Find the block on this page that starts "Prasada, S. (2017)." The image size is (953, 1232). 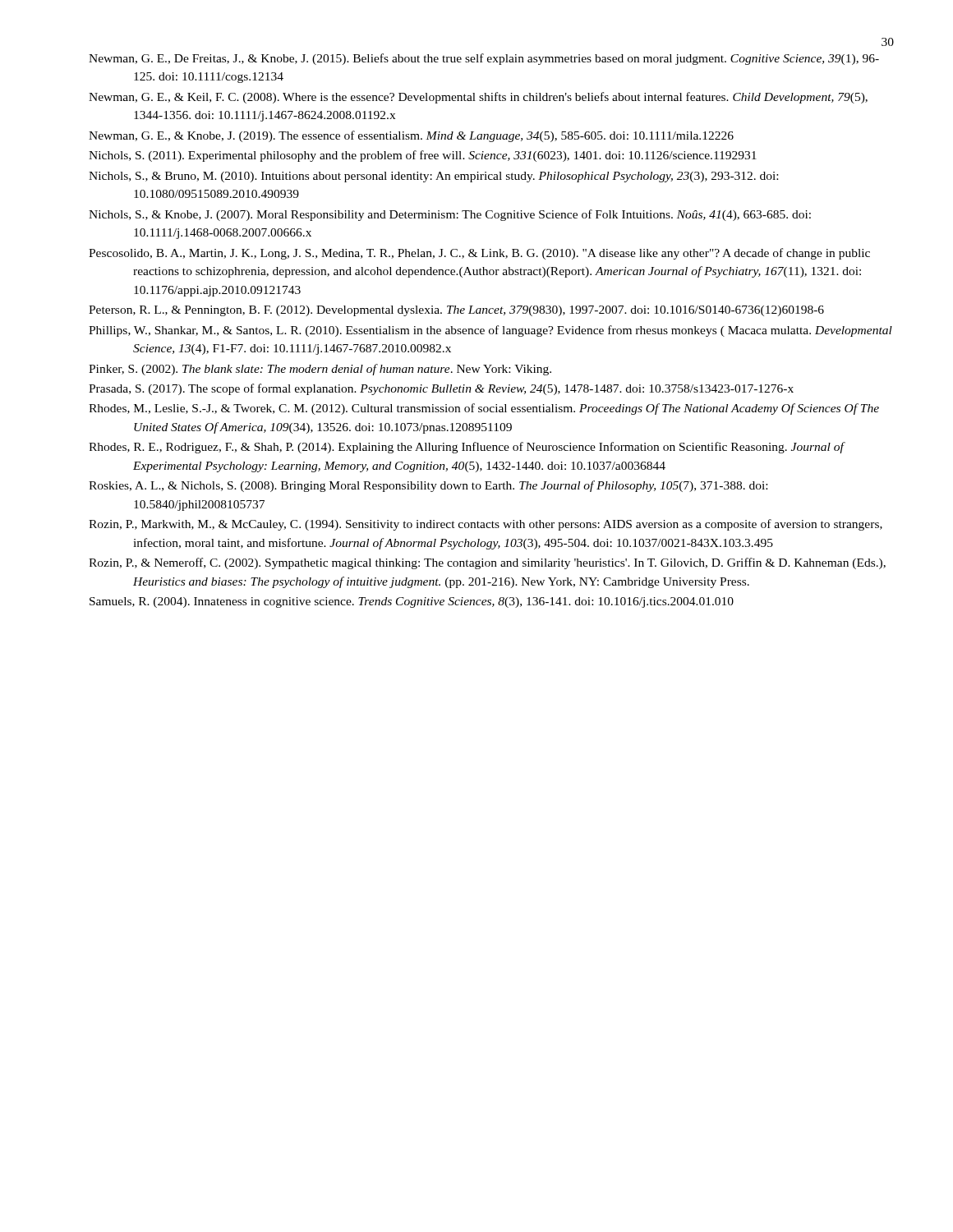coord(441,388)
